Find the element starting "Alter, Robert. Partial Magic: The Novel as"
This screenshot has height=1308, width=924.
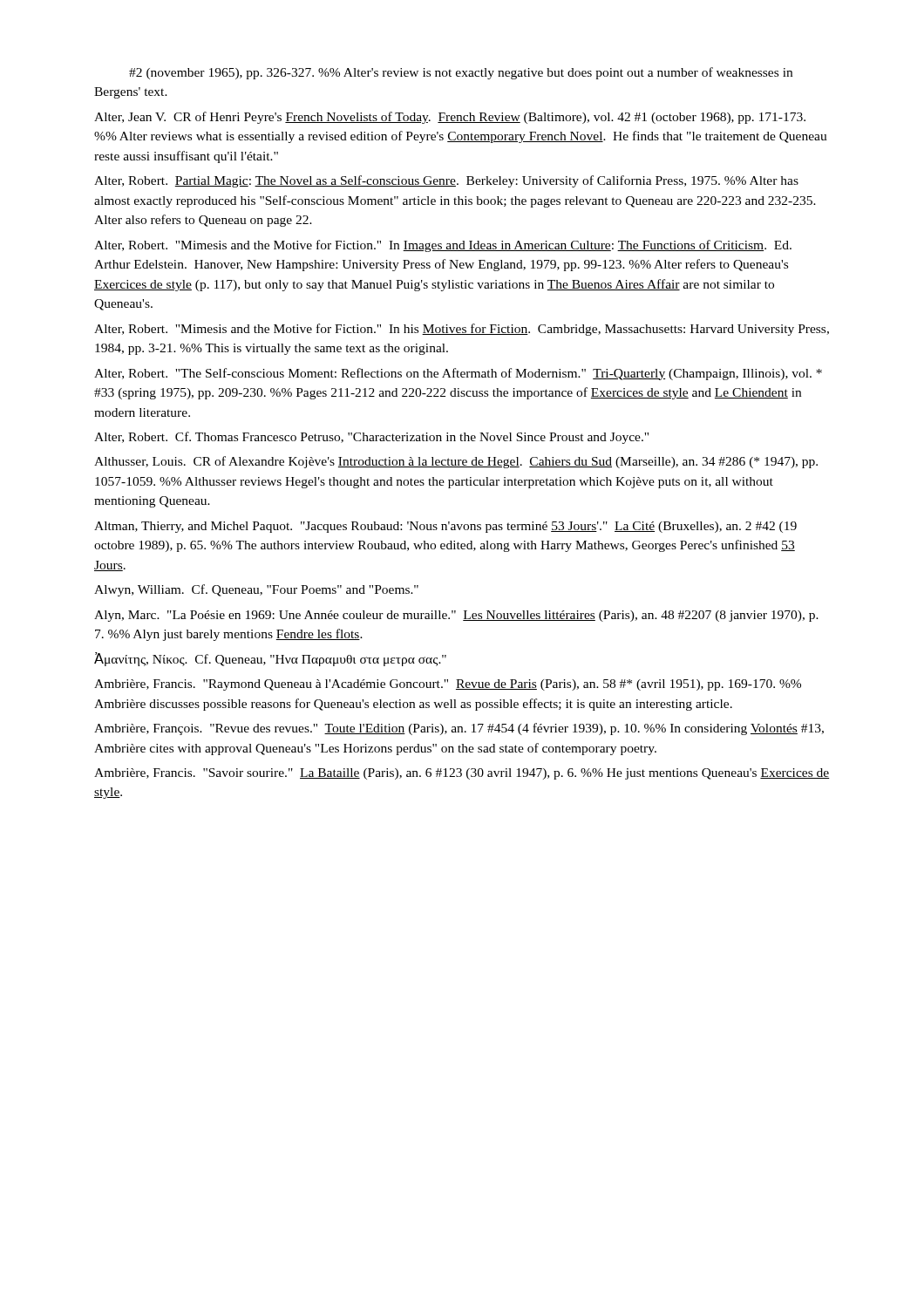coord(462,201)
